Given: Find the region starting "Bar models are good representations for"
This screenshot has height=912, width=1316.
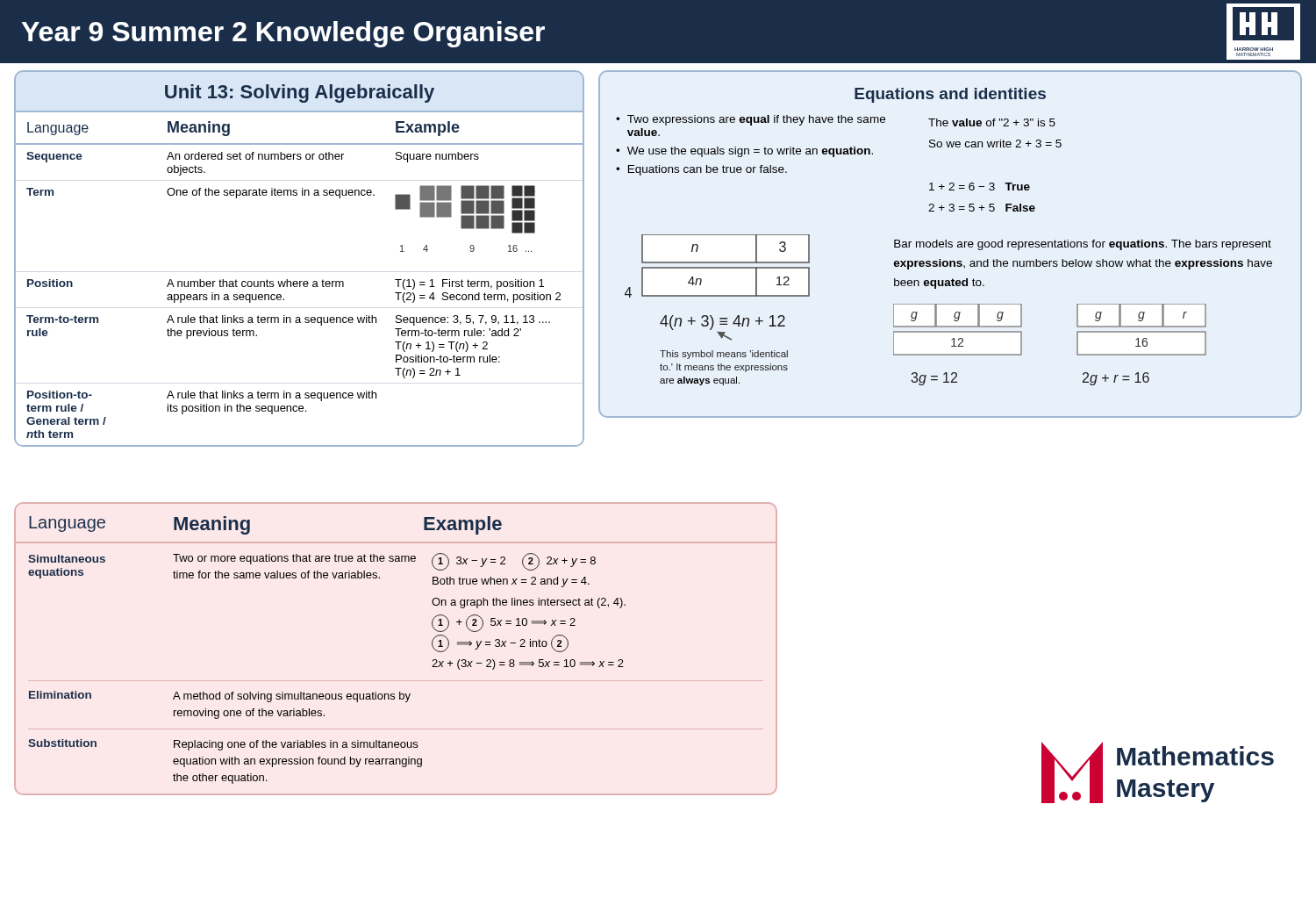Looking at the screenshot, I should tap(1083, 263).
